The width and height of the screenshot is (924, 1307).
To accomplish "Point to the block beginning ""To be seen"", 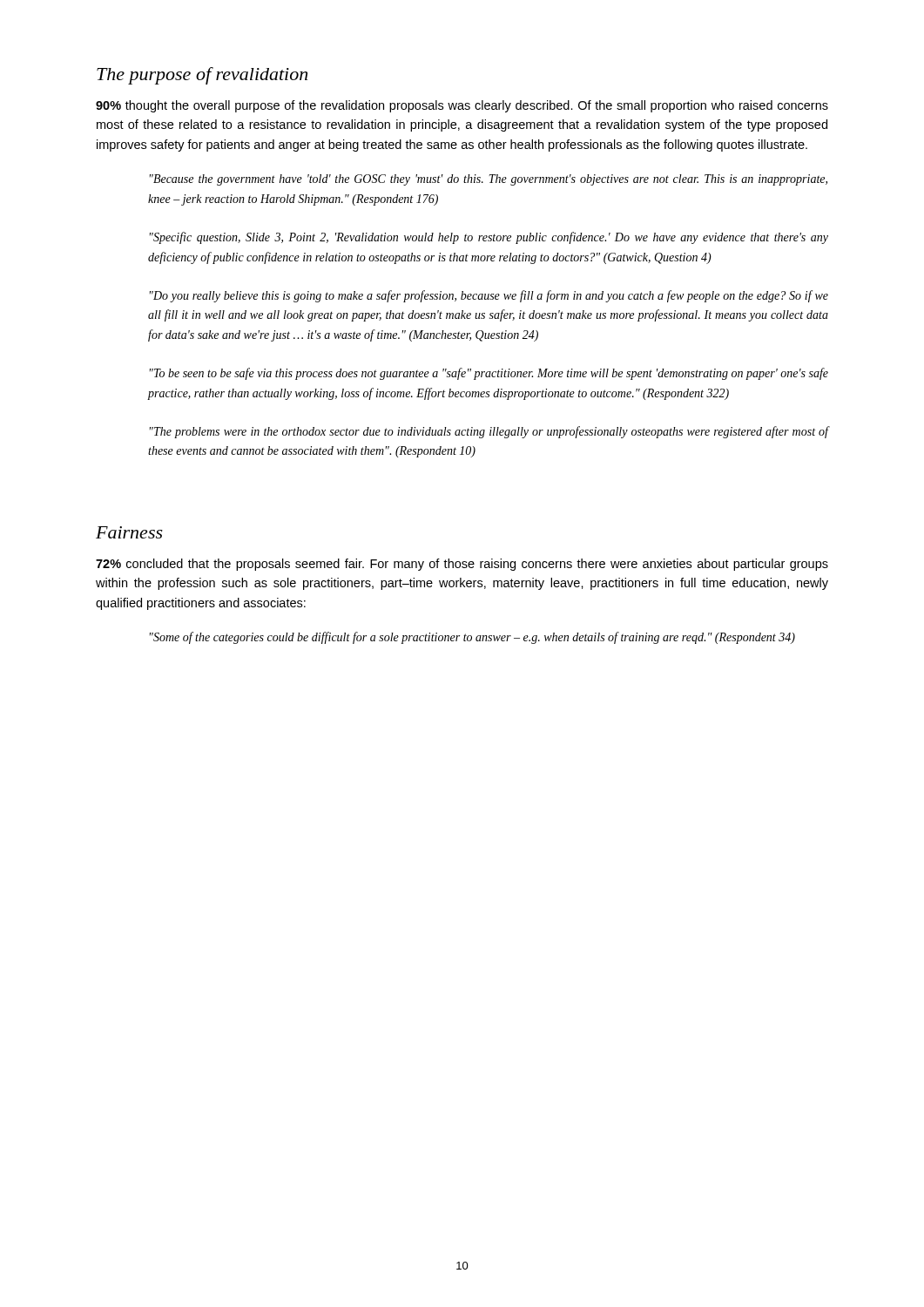I will point(488,383).
